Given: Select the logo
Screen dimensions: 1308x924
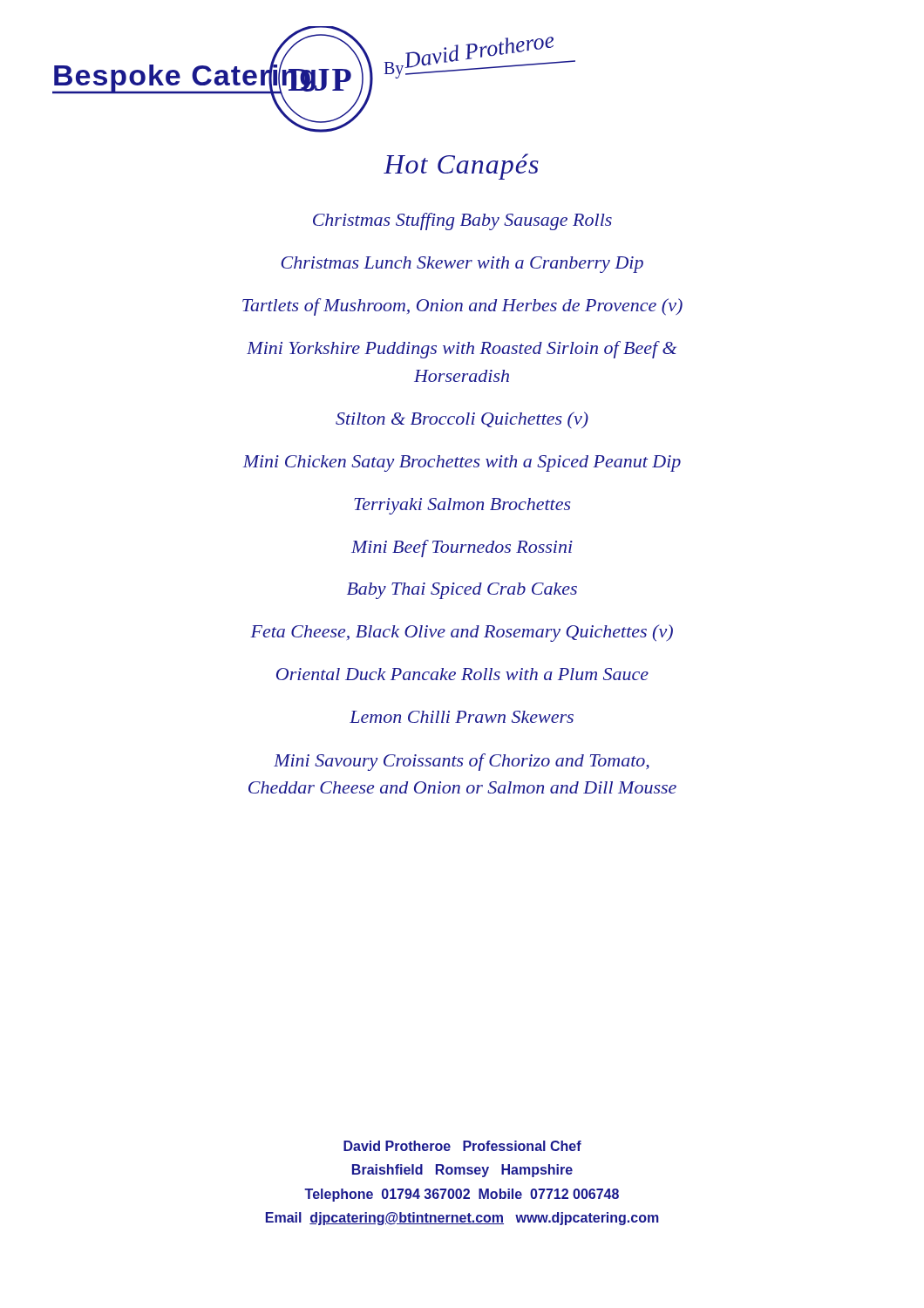Looking at the screenshot, I should (x=296, y=83).
